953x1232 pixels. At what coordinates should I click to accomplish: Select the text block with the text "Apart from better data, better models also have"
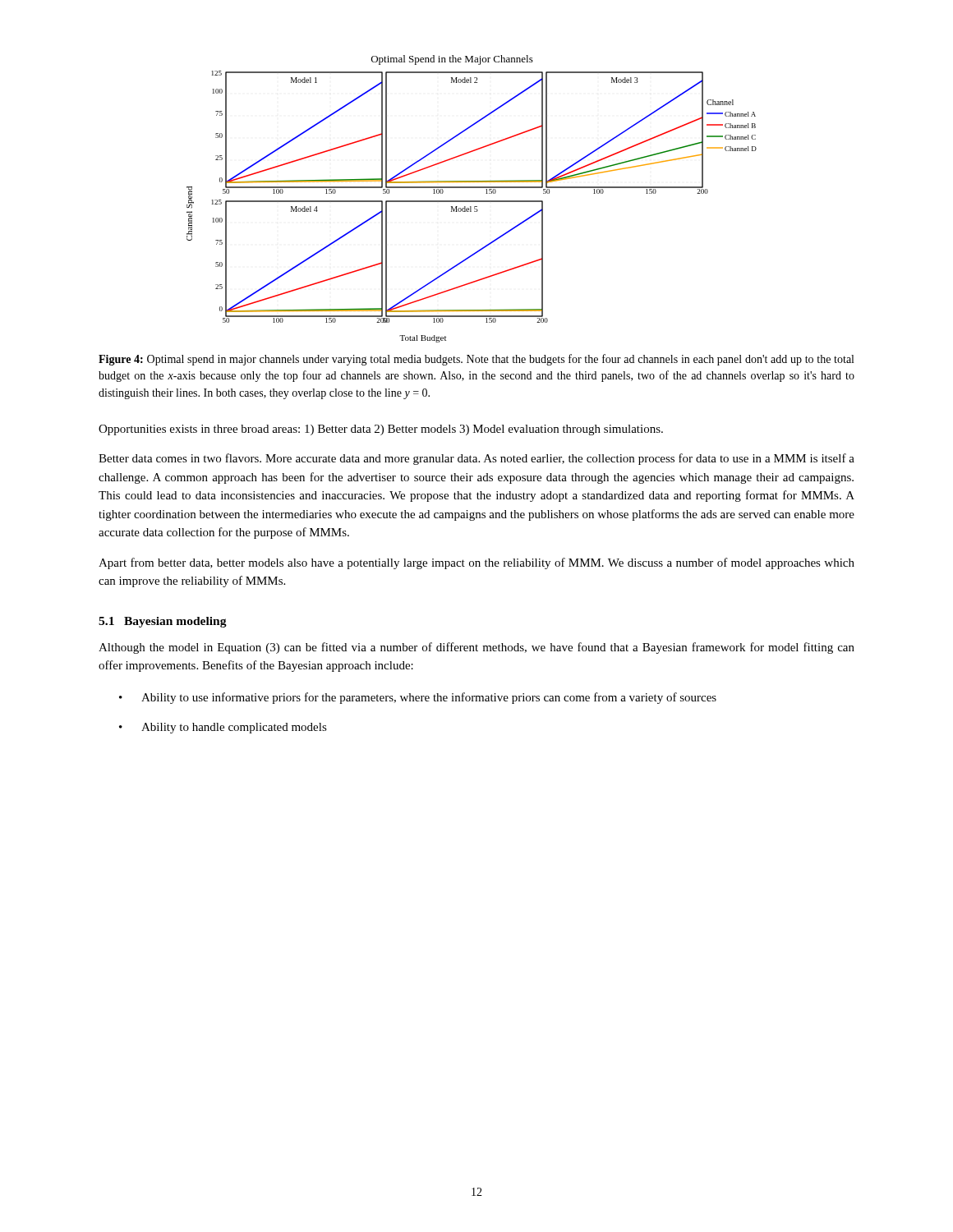pos(476,572)
